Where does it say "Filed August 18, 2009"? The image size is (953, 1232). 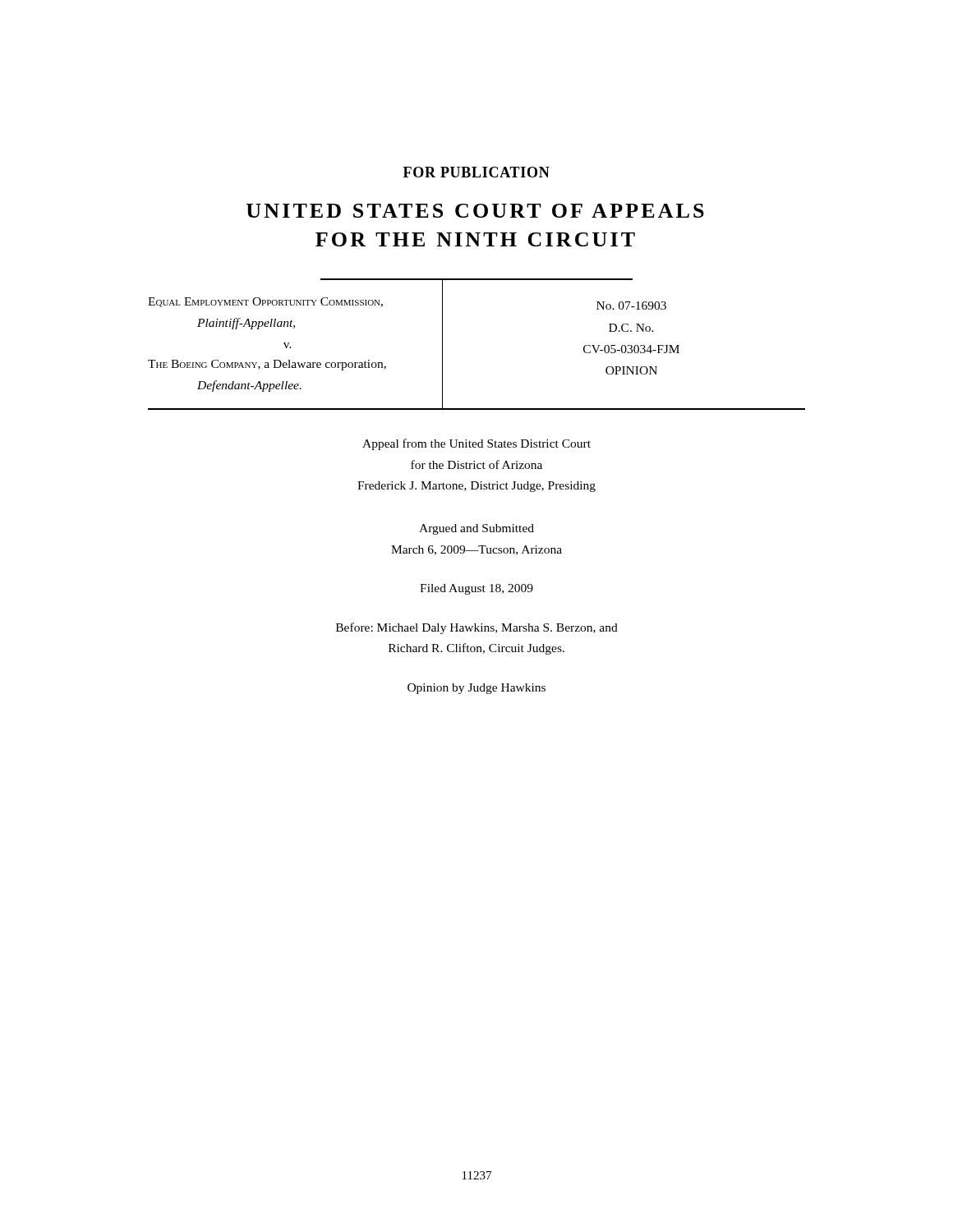476,588
